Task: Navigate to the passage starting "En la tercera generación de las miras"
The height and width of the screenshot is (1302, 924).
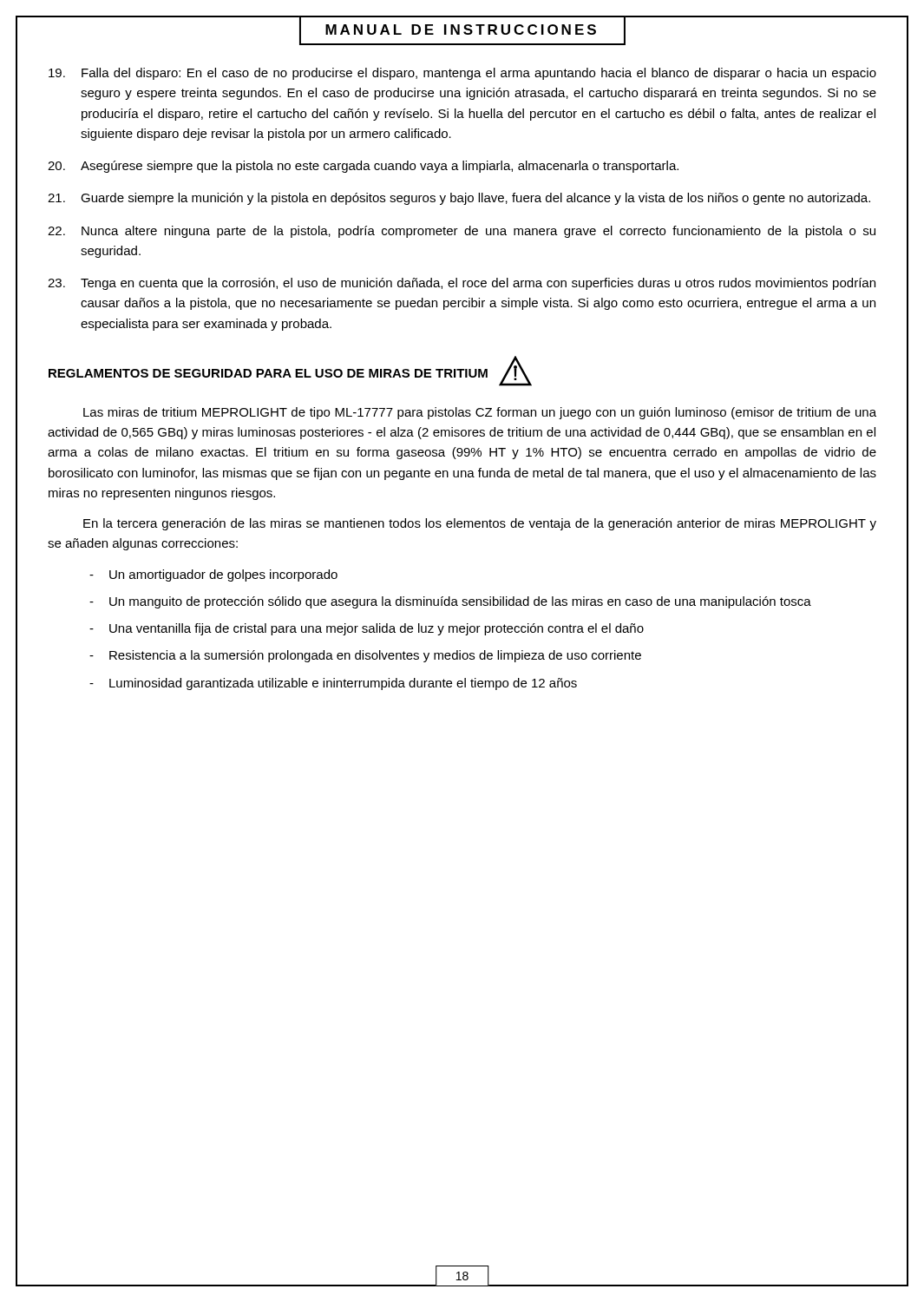Action: [x=462, y=533]
